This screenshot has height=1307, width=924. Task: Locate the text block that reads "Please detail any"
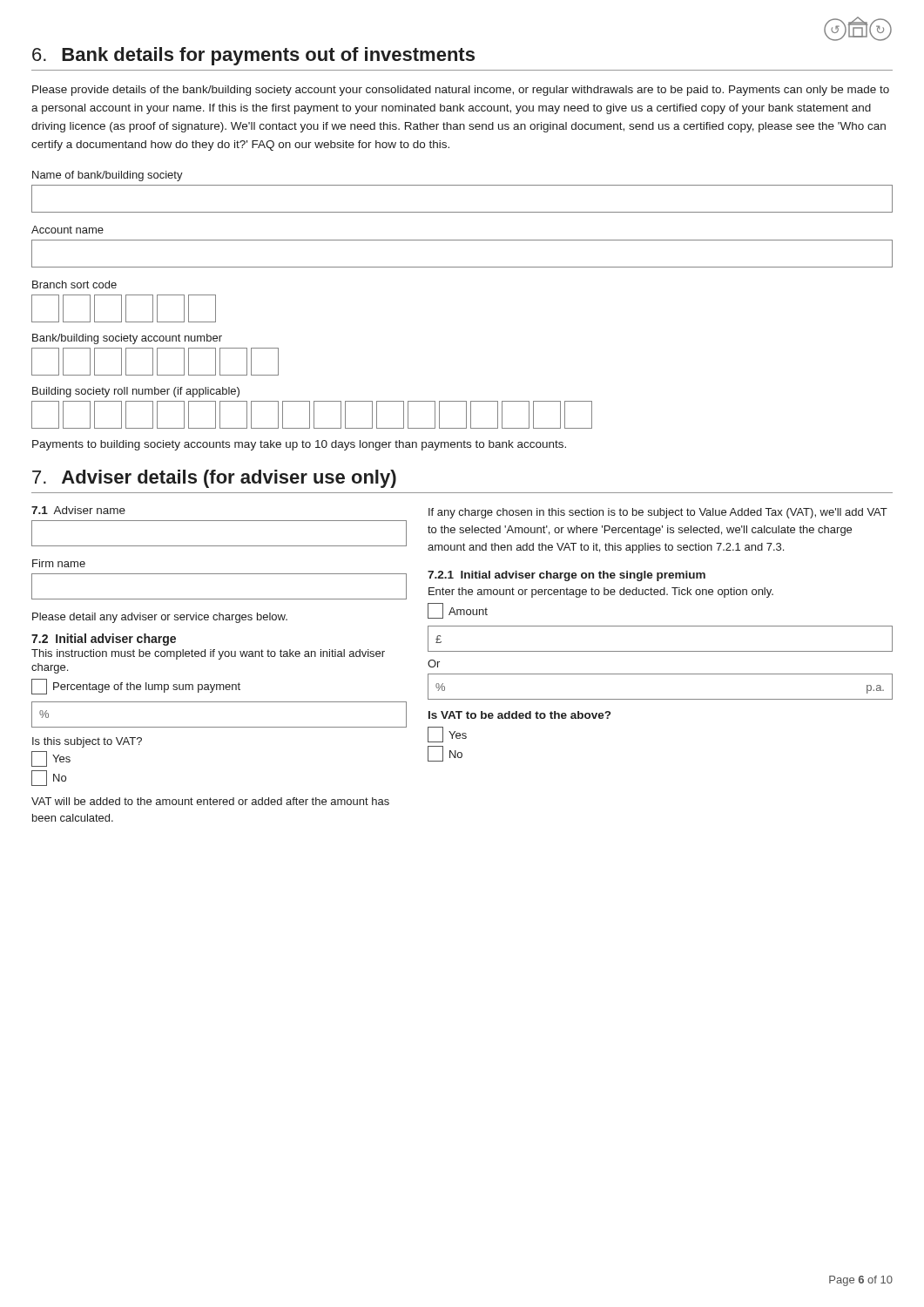(x=160, y=616)
